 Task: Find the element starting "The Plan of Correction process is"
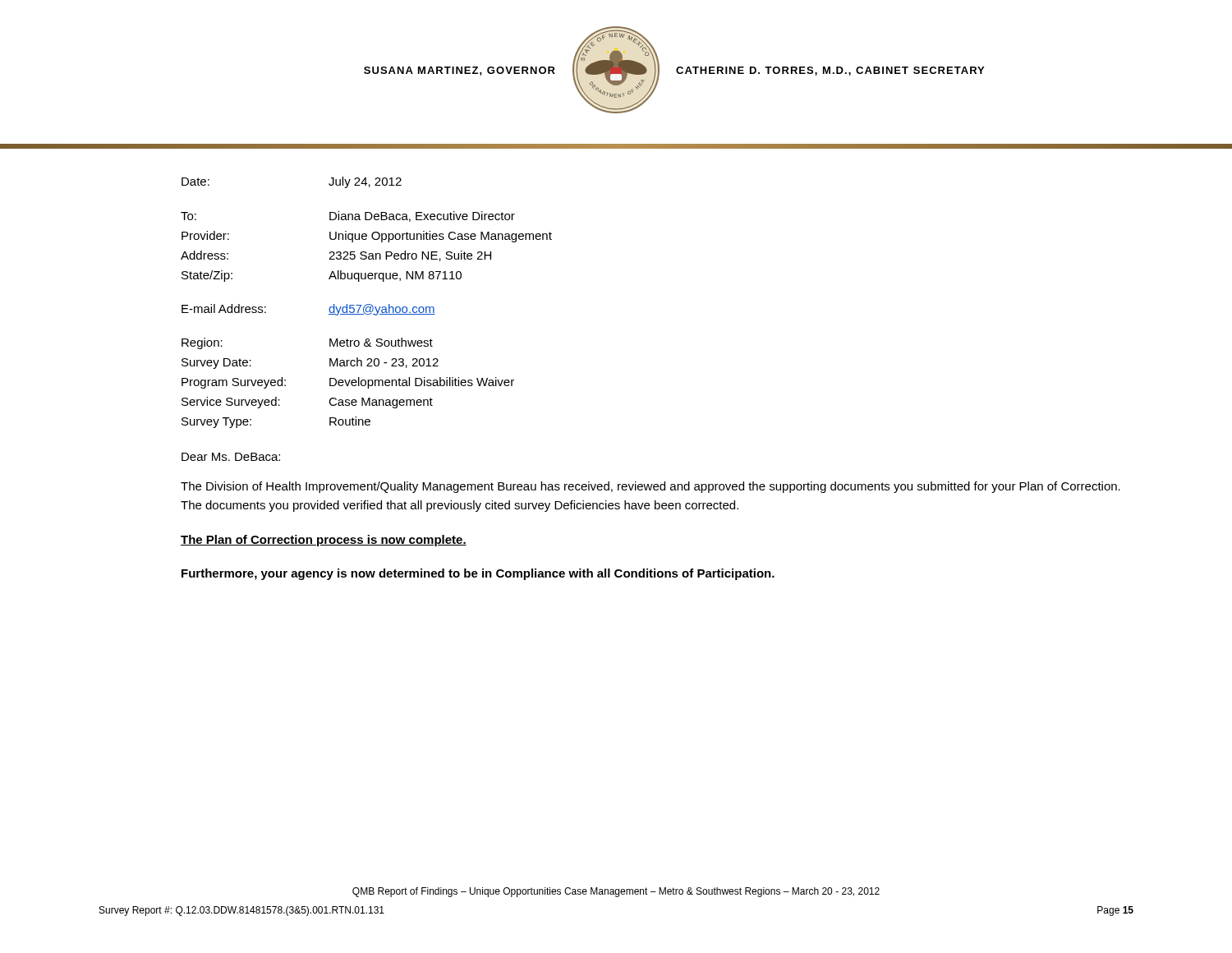coord(323,539)
